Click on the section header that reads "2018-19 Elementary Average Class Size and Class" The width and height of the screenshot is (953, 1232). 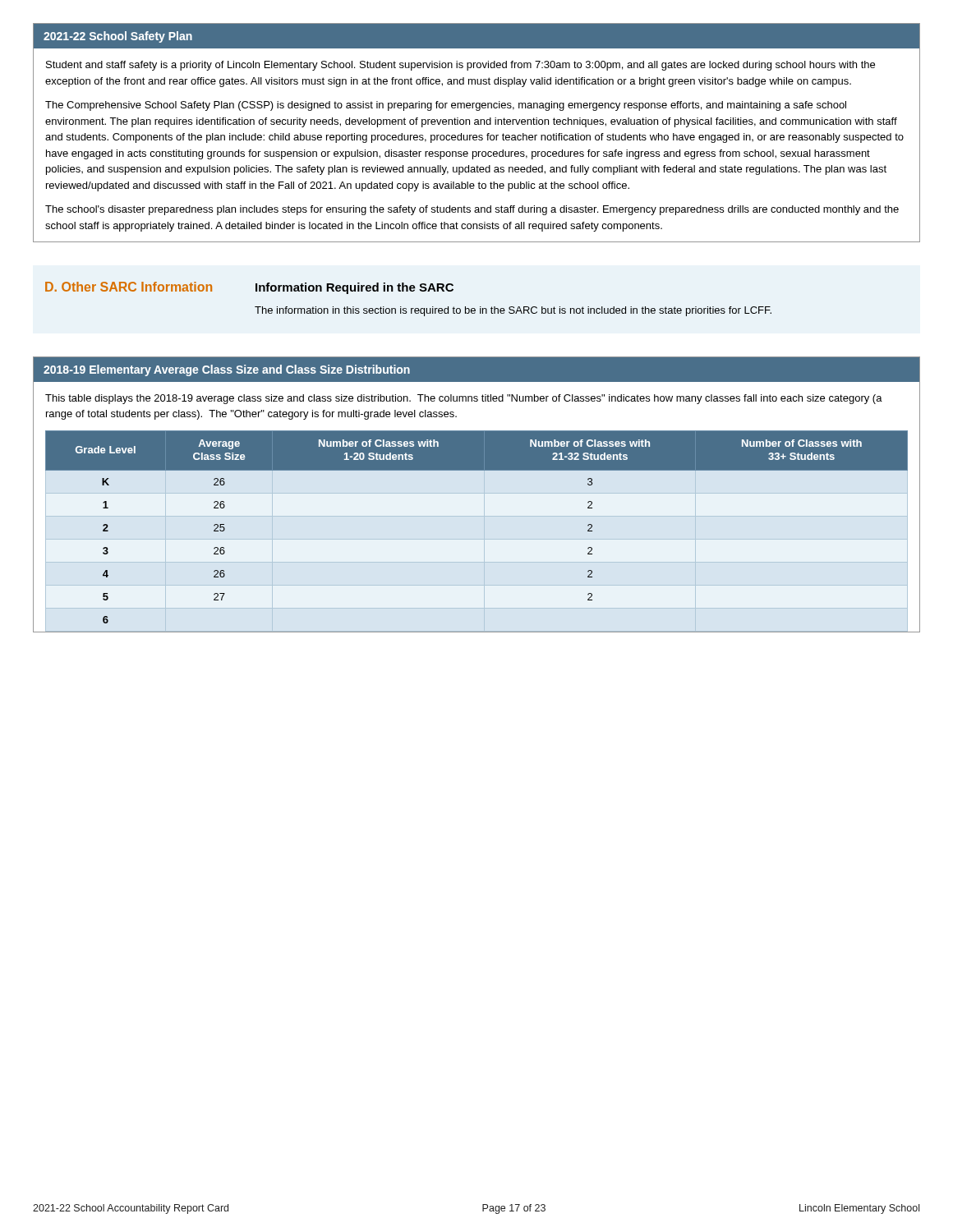click(476, 494)
